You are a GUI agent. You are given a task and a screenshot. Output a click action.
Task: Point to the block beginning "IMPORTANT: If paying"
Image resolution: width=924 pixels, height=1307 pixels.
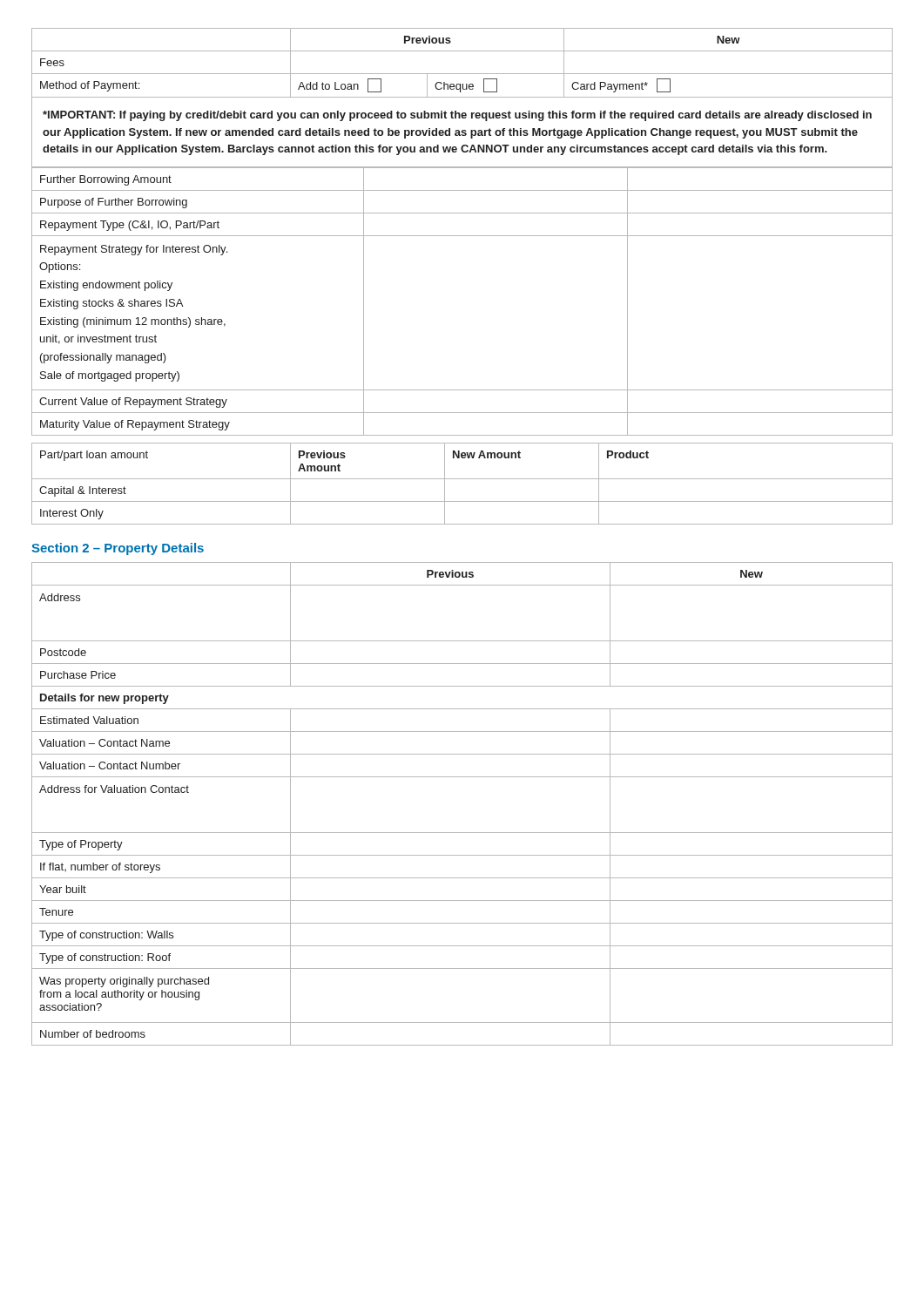(457, 132)
